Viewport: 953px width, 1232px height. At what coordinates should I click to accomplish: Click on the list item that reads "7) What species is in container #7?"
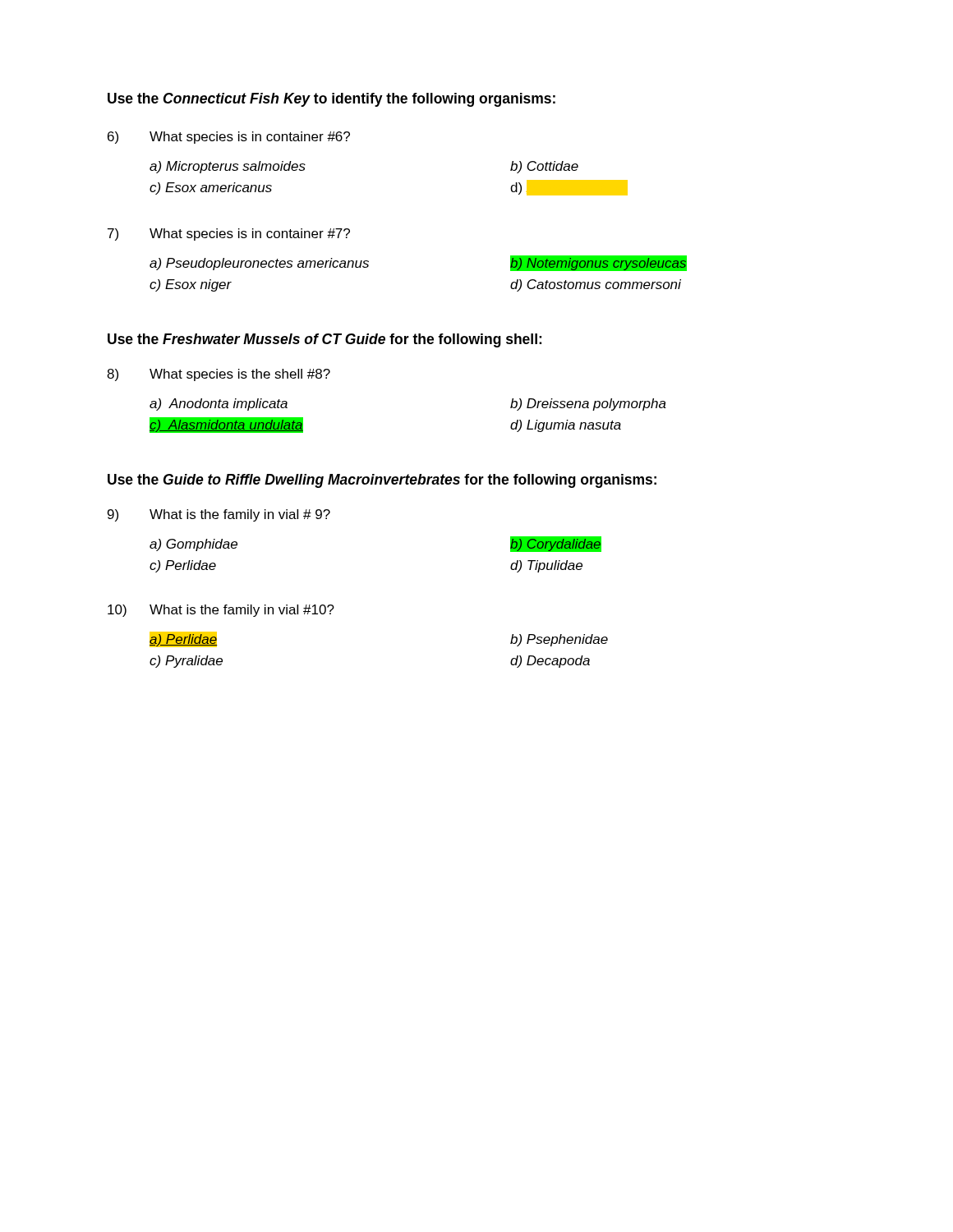229,234
